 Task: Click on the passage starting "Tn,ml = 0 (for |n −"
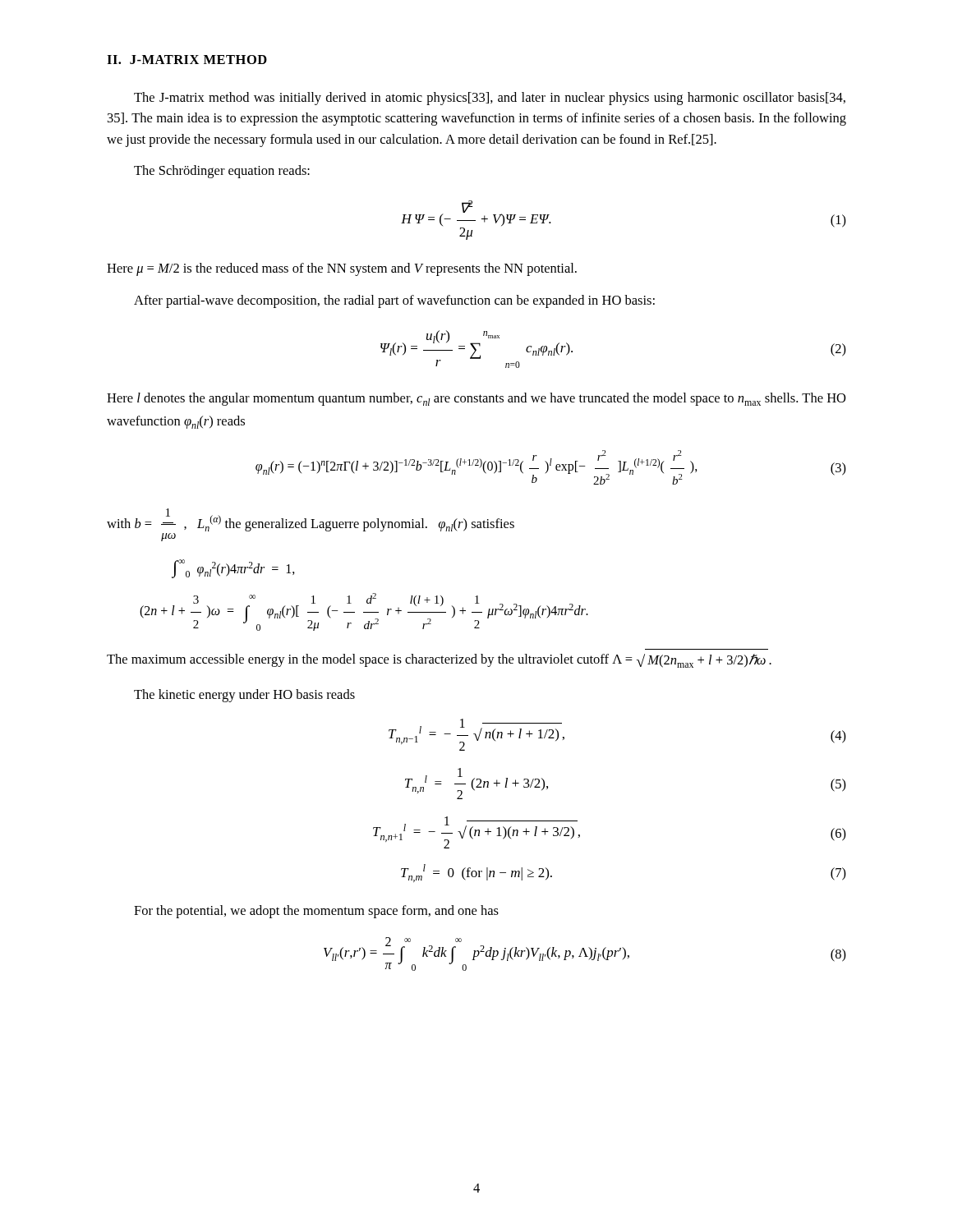[472, 873]
